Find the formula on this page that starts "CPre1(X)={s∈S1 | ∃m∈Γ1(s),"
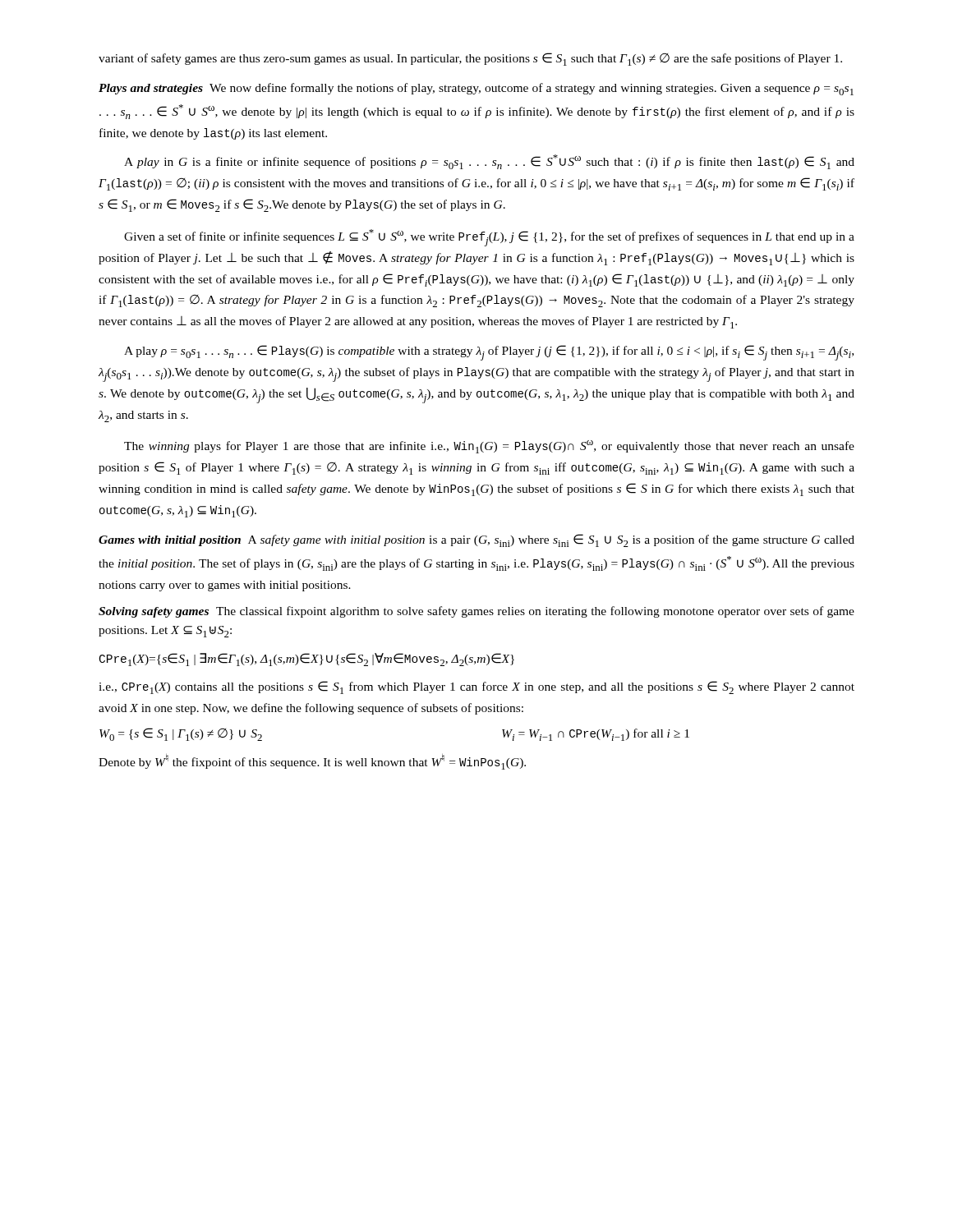Viewport: 953px width, 1232px height. pyautogui.click(x=476, y=661)
